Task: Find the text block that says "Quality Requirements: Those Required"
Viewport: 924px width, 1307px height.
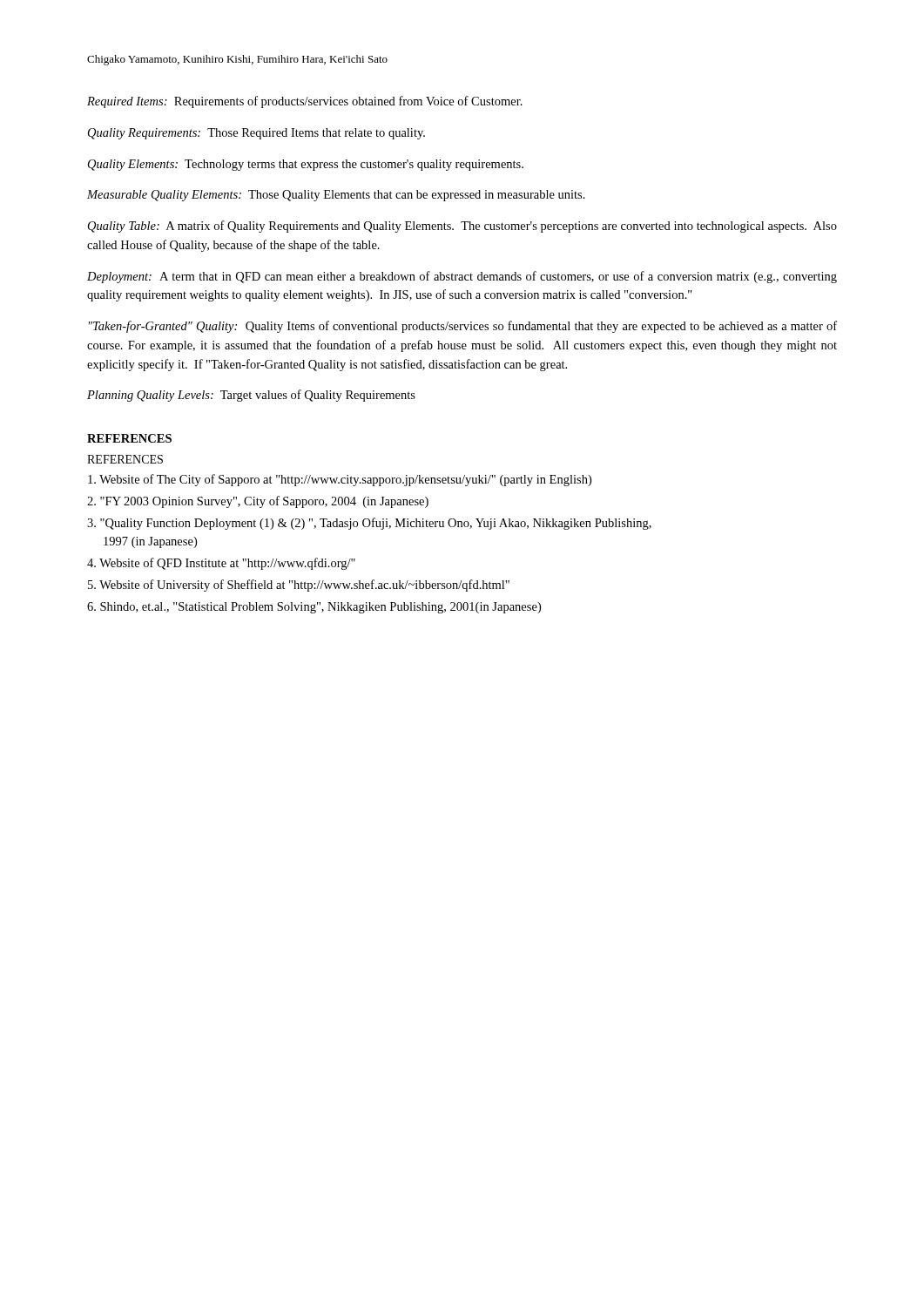Action: [x=256, y=132]
